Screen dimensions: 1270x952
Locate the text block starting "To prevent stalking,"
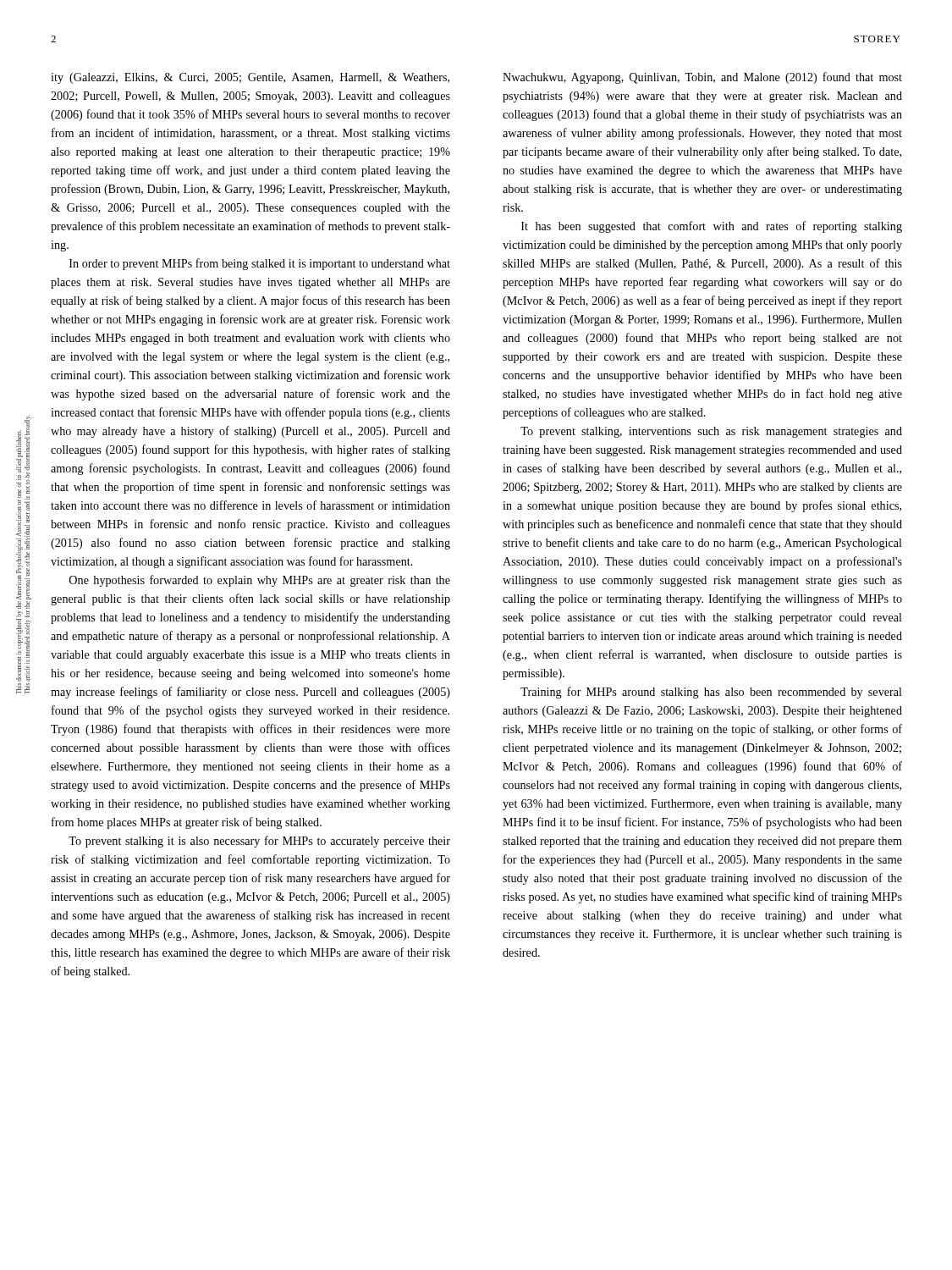pos(702,552)
